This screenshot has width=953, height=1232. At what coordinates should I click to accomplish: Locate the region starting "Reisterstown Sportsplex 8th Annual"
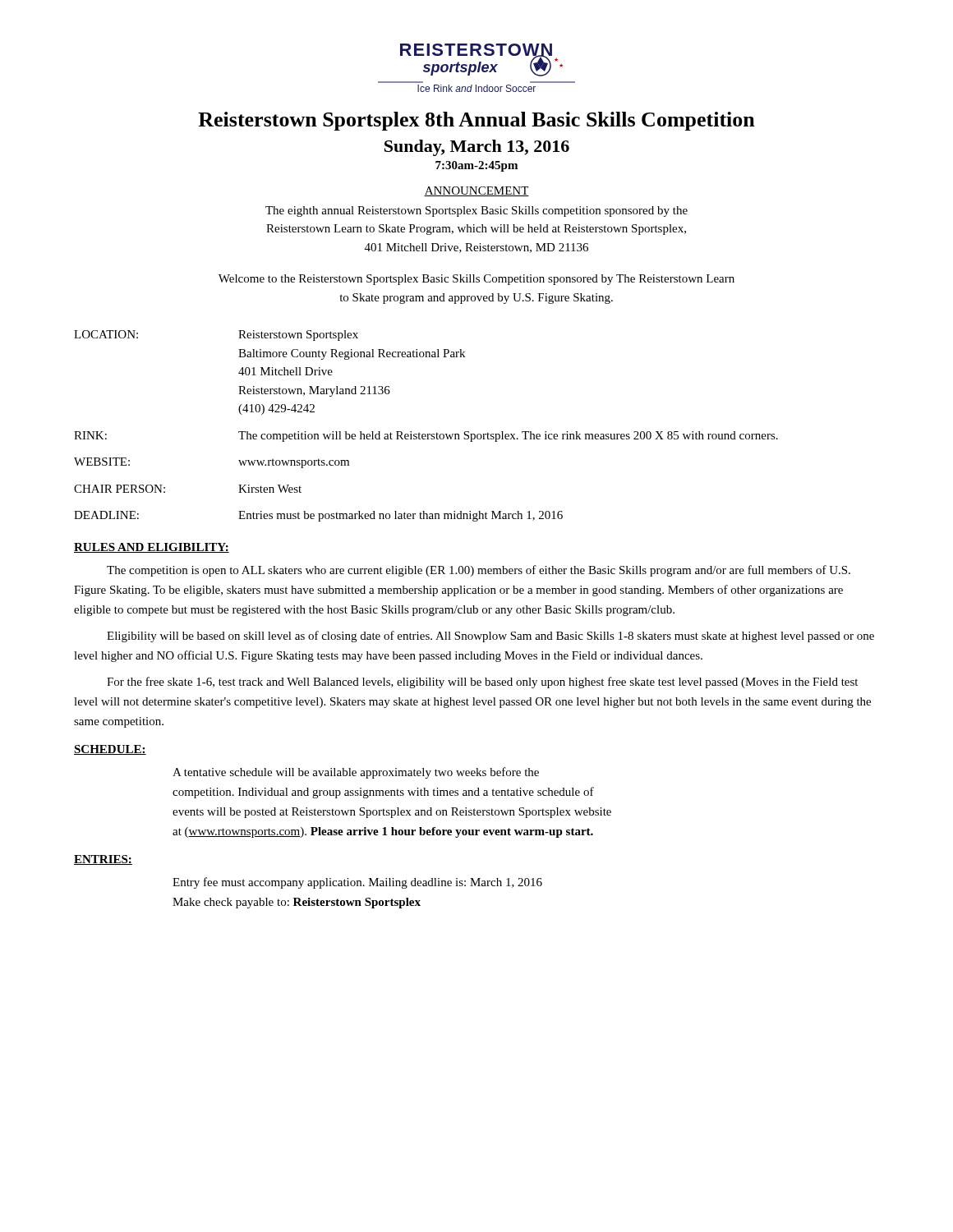(476, 120)
